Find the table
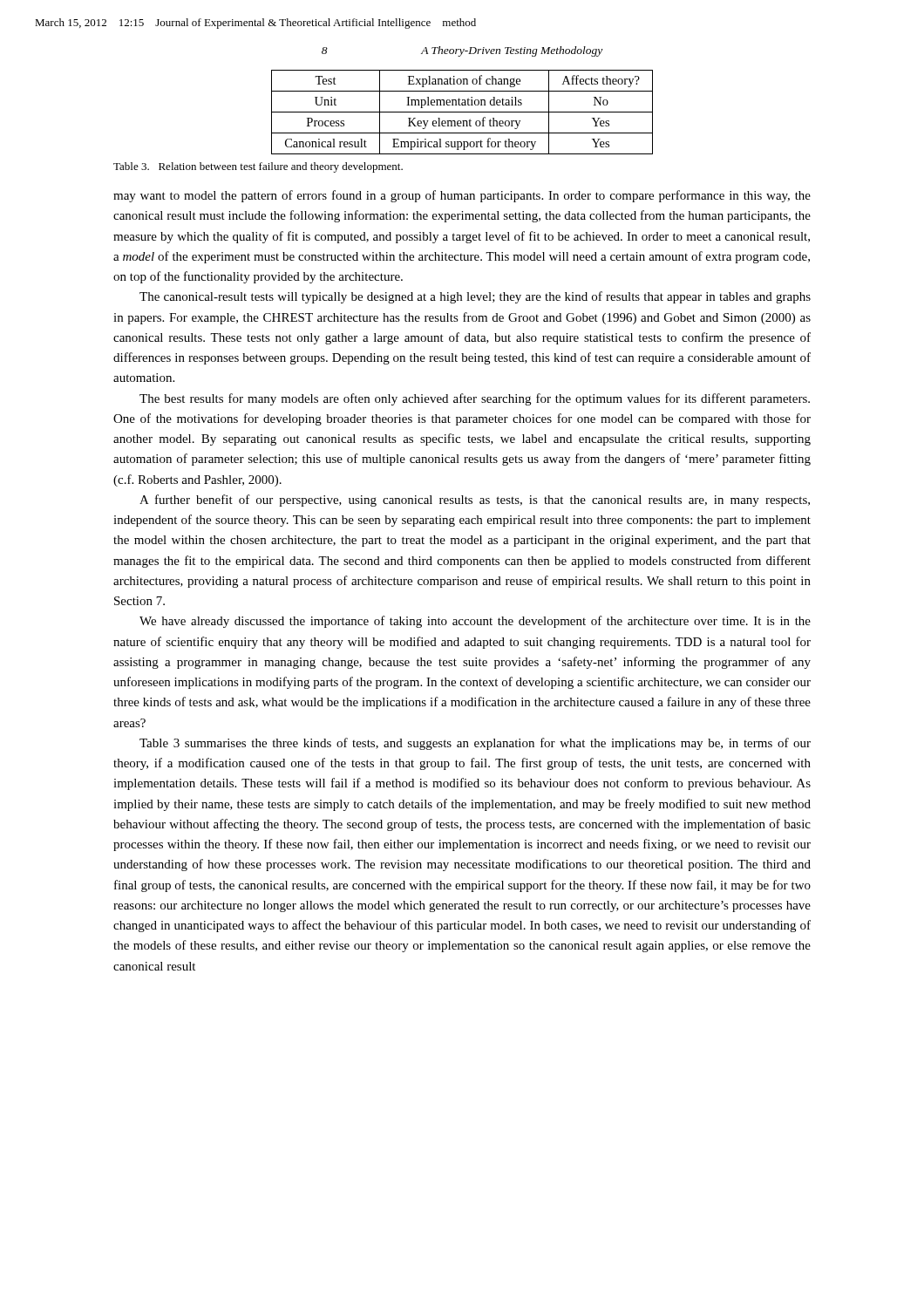The width and height of the screenshot is (924, 1308). tap(462, 112)
